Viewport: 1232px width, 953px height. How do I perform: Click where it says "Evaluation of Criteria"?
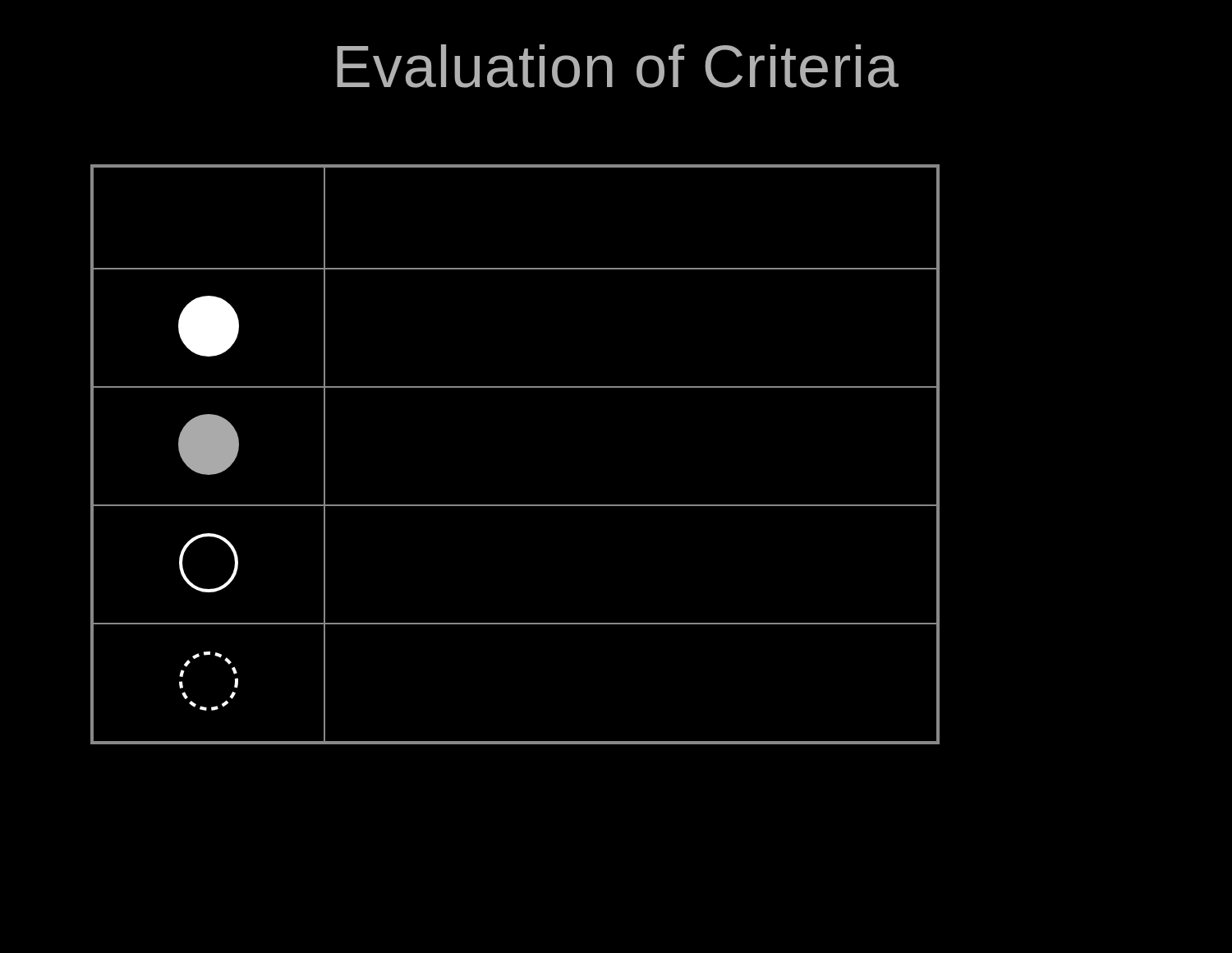coord(616,67)
